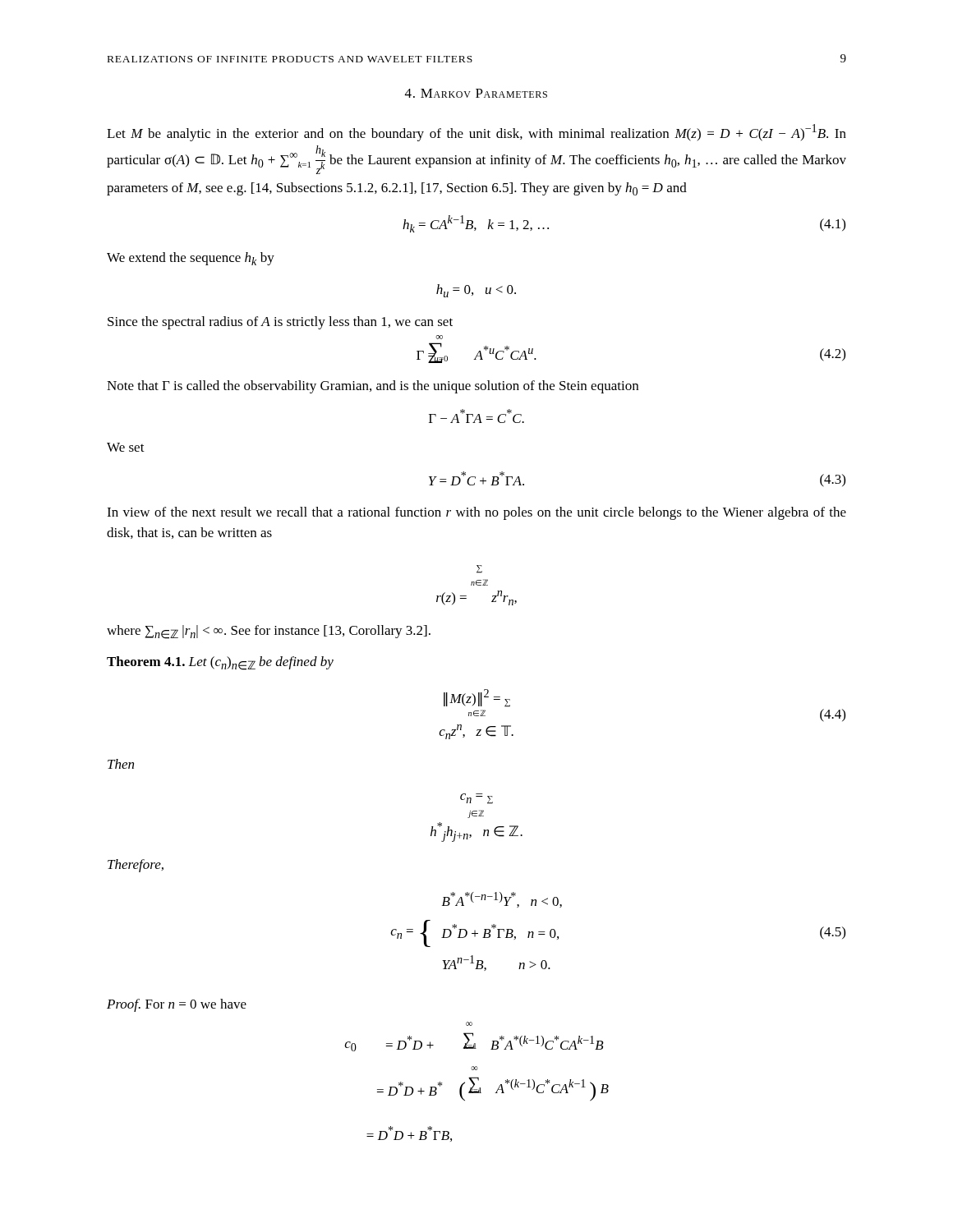
Task: Locate the block of text that opens with "where ∑n∈ℤ |rn| < ∞. See for"
Action: click(269, 632)
